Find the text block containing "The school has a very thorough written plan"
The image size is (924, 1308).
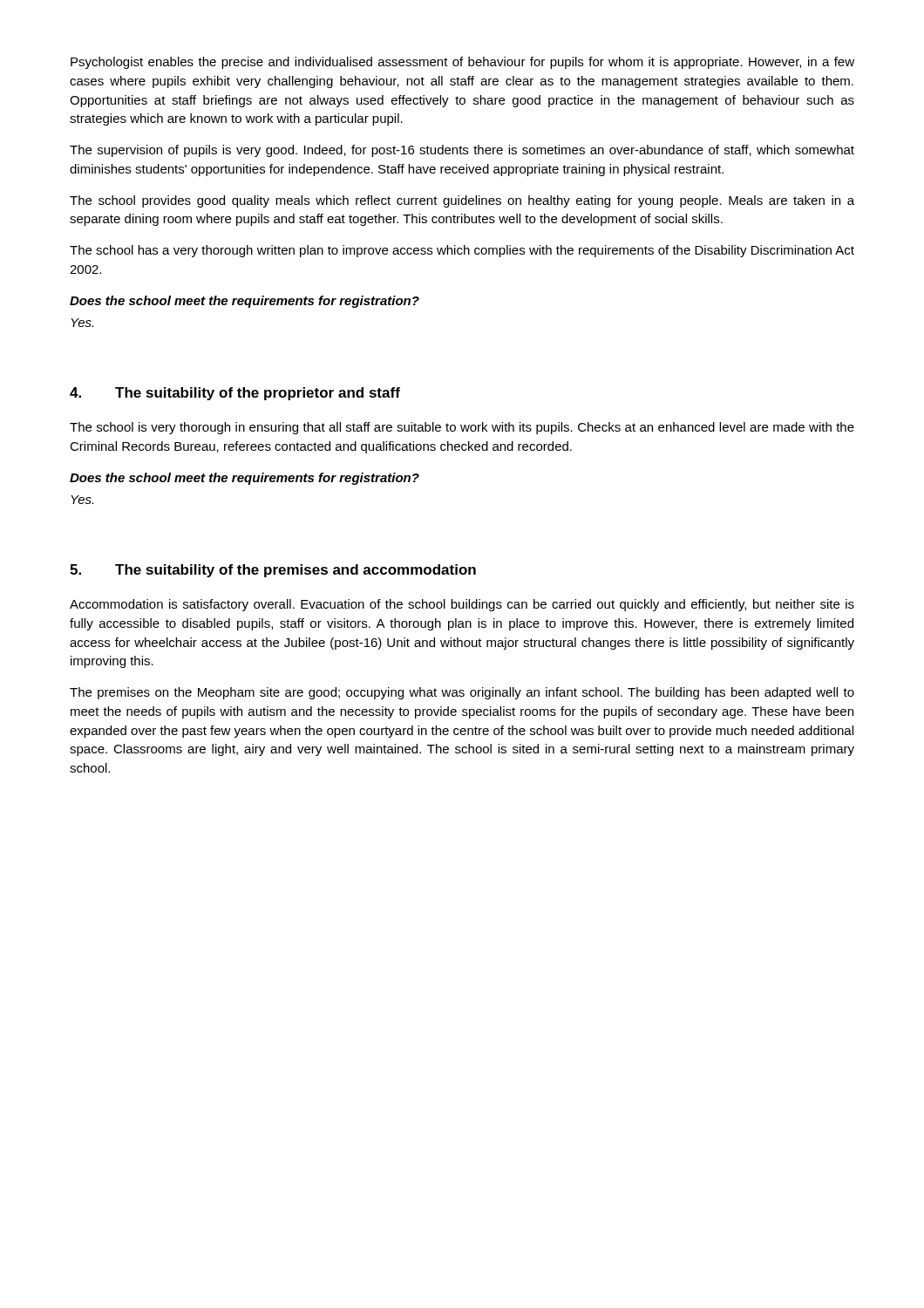[462, 260]
